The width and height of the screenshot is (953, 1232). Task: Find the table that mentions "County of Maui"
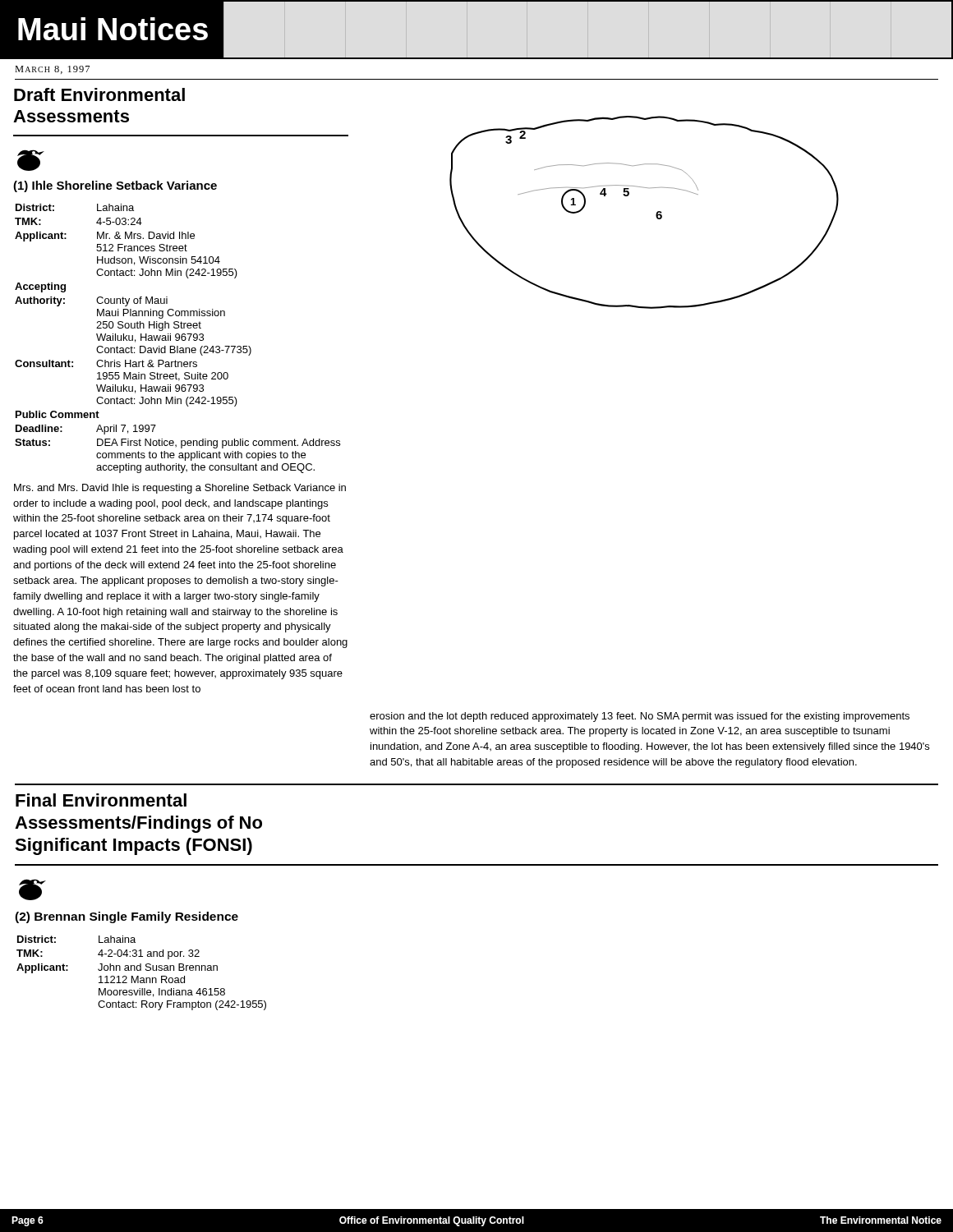tap(181, 337)
